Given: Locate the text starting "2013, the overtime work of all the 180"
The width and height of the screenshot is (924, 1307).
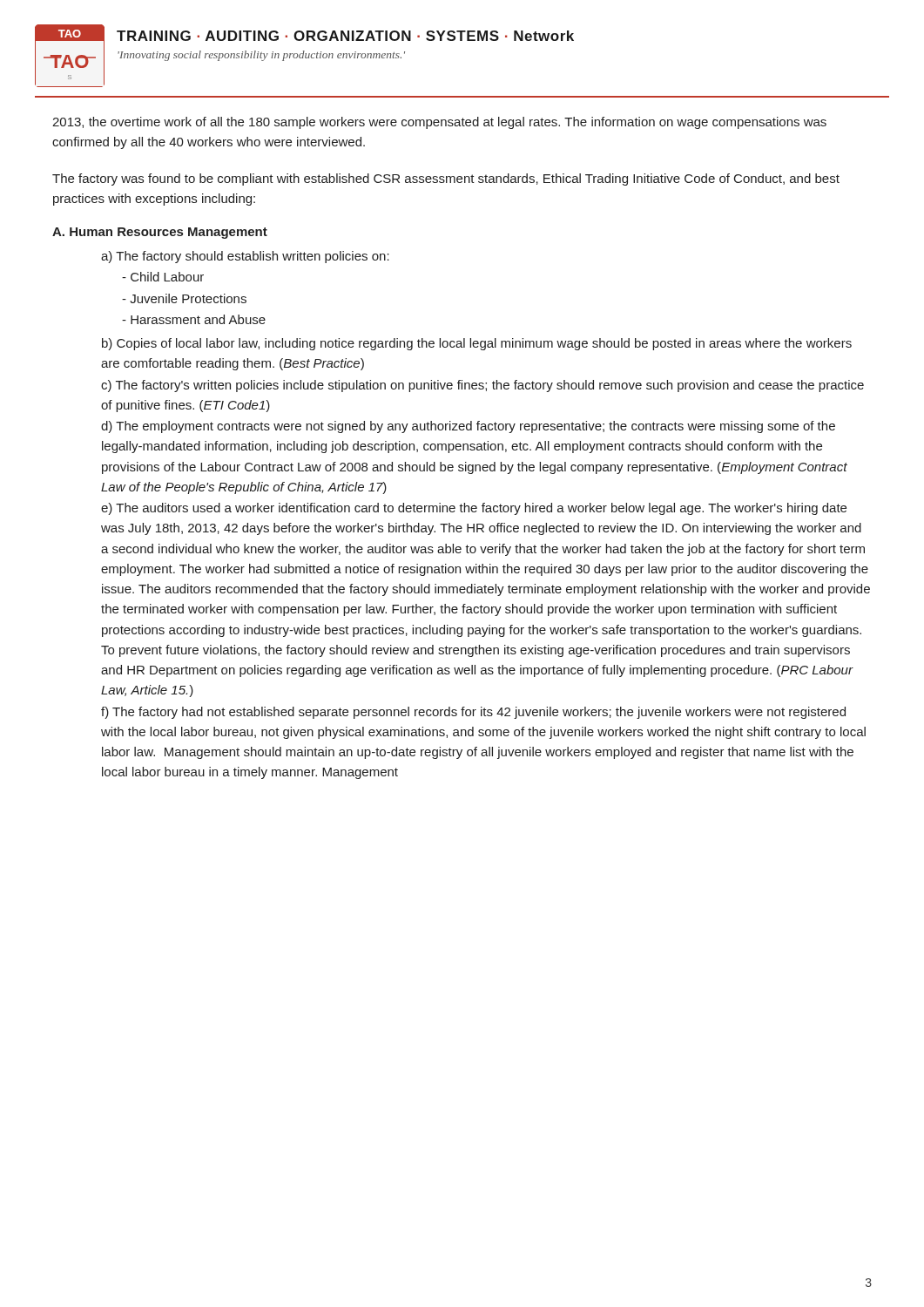Looking at the screenshot, I should pyautogui.click(x=440, y=132).
